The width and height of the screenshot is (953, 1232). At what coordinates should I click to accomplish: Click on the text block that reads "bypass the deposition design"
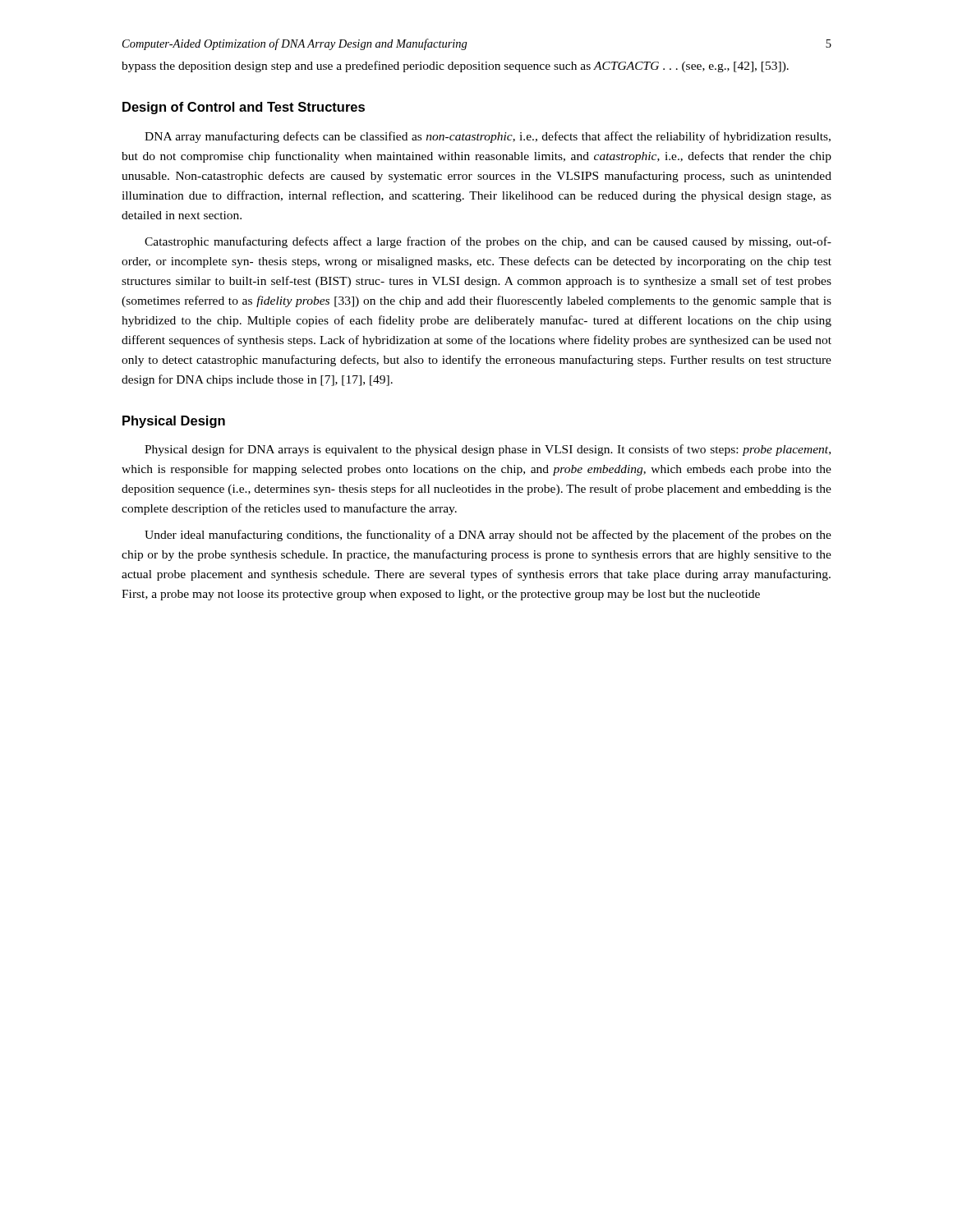pyautogui.click(x=455, y=65)
